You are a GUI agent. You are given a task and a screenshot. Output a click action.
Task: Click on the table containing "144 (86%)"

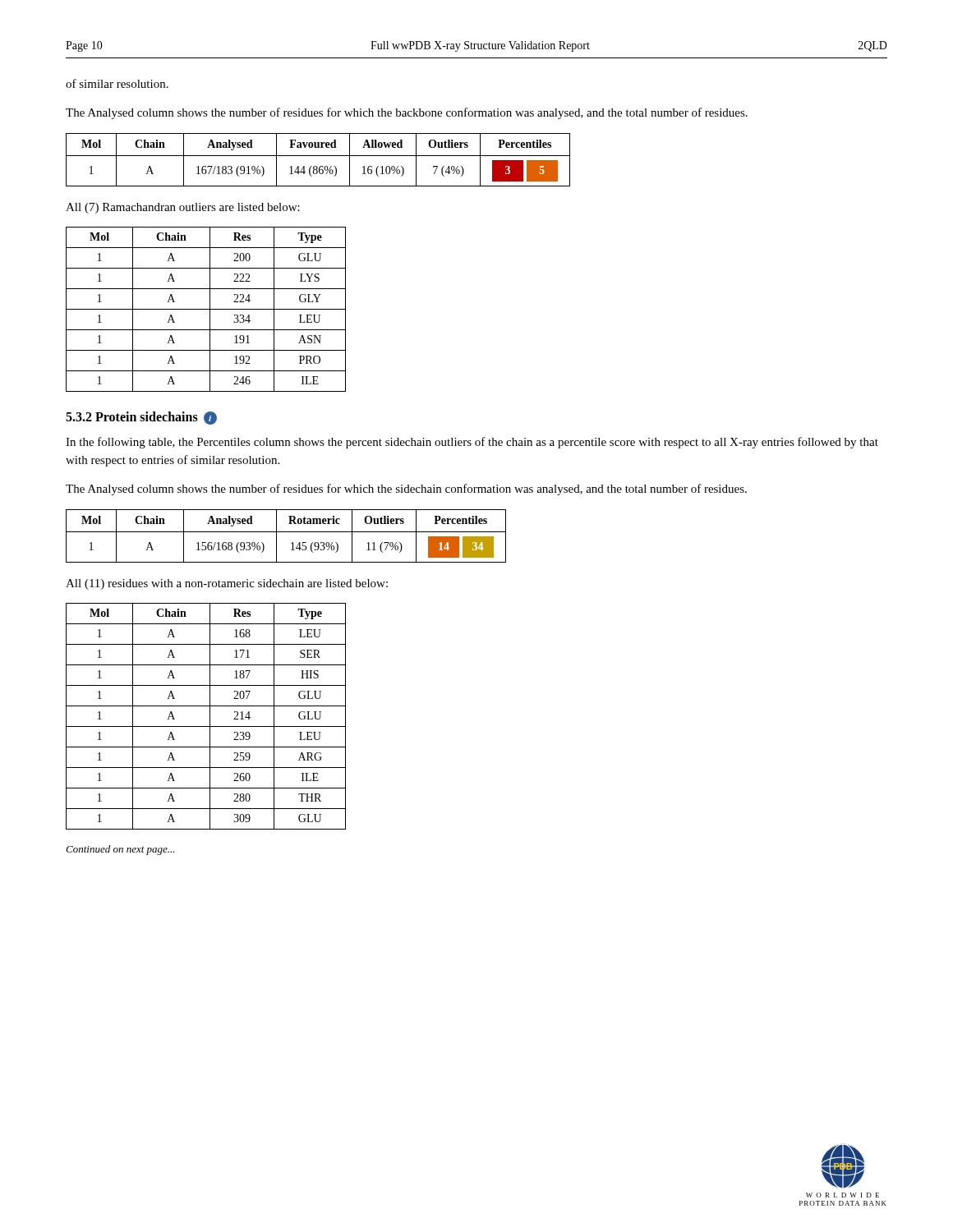coord(476,160)
